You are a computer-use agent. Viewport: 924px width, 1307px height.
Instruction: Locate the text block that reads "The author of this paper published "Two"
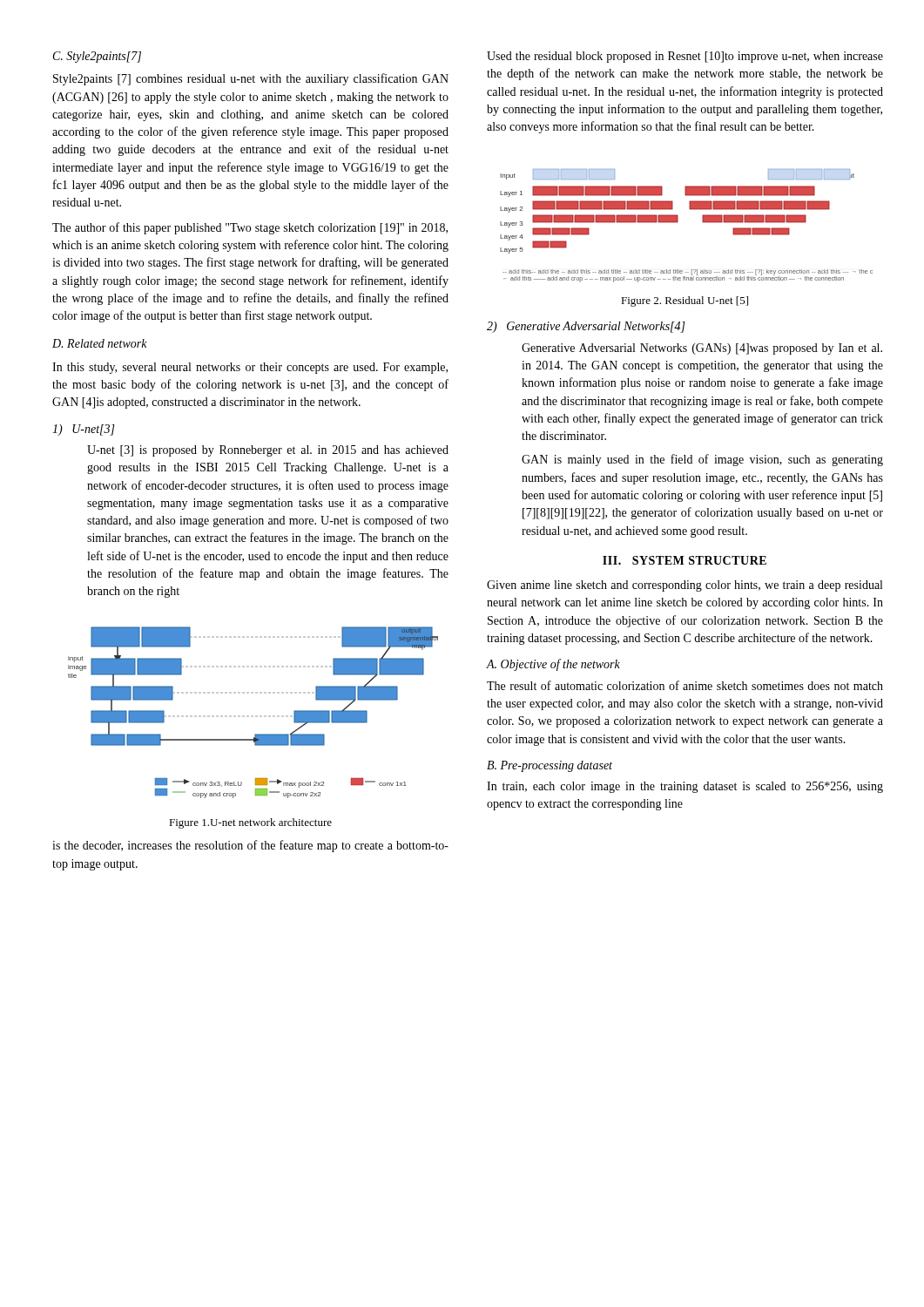pyautogui.click(x=250, y=272)
